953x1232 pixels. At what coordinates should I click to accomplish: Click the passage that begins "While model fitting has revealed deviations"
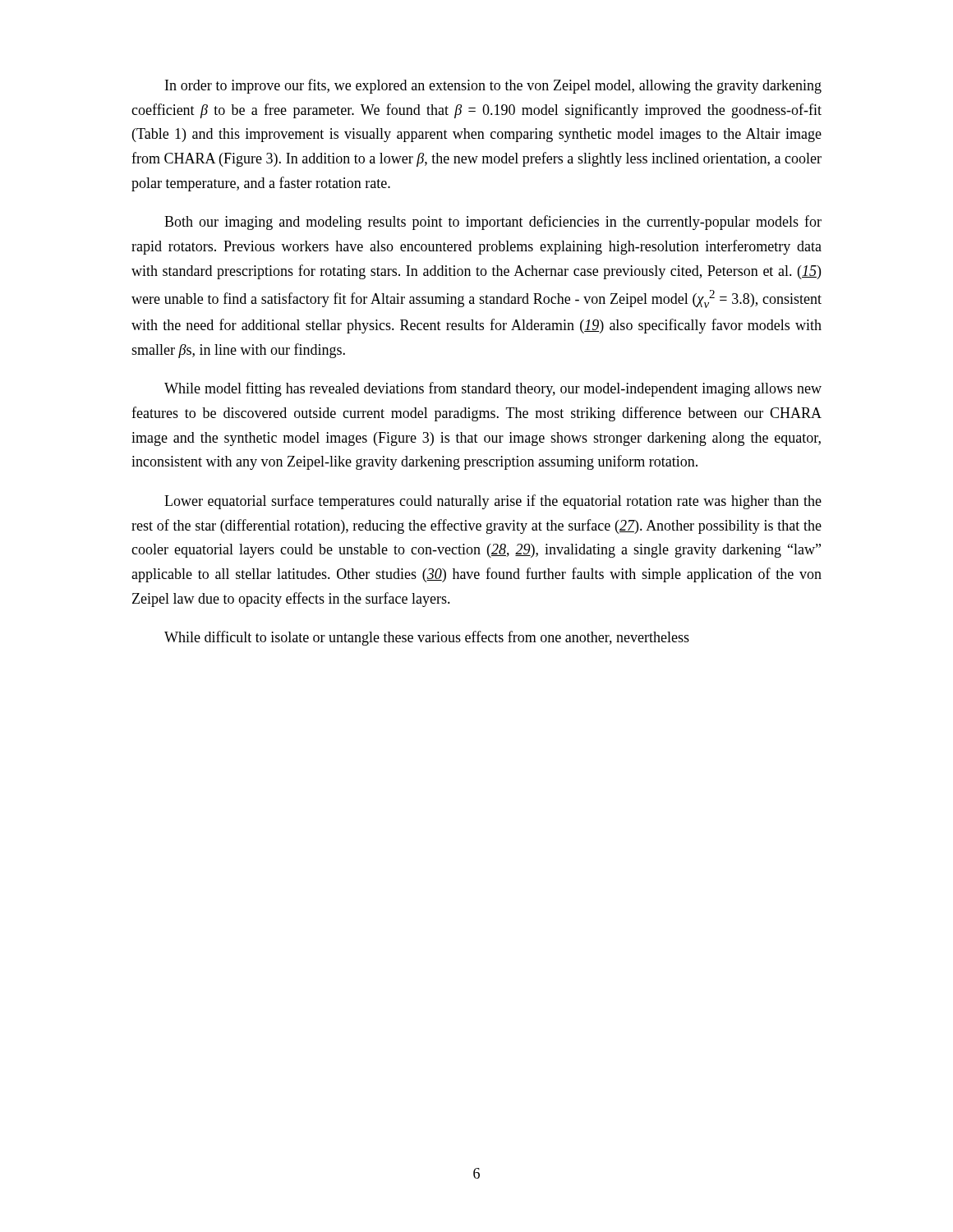coord(476,425)
